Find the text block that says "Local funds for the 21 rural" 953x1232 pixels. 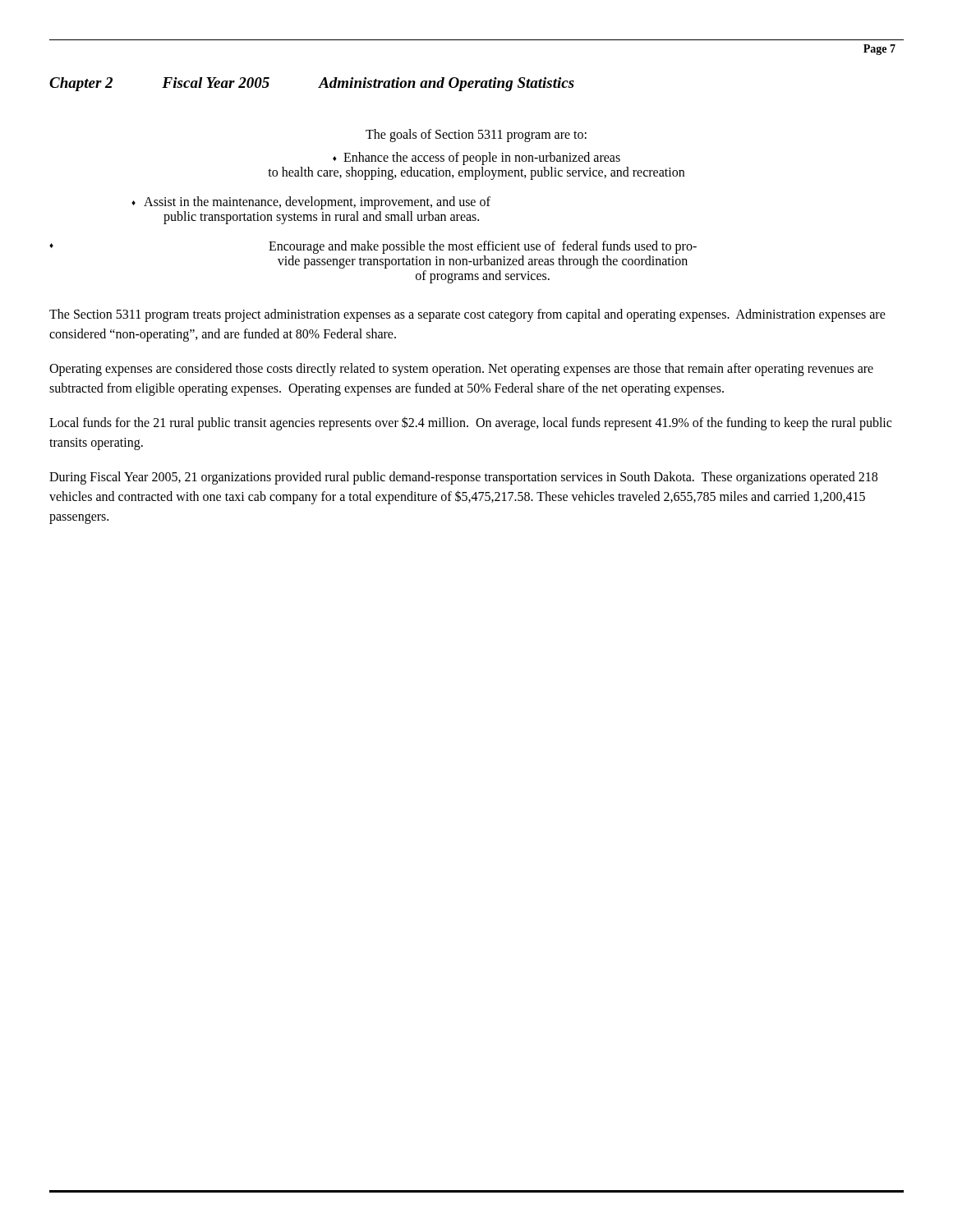click(x=471, y=432)
